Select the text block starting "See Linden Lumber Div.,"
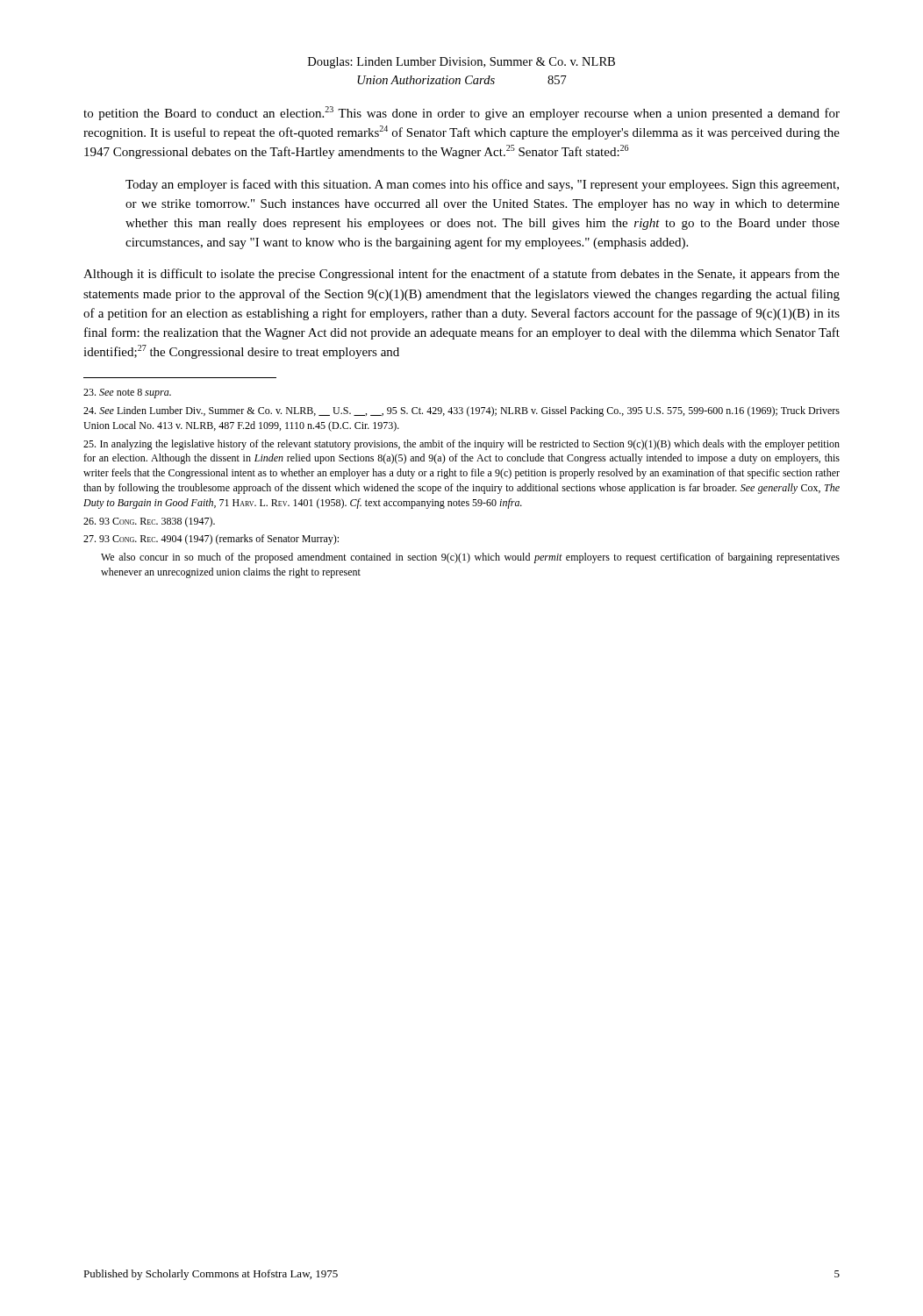This screenshot has height=1316, width=923. (462, 418)
